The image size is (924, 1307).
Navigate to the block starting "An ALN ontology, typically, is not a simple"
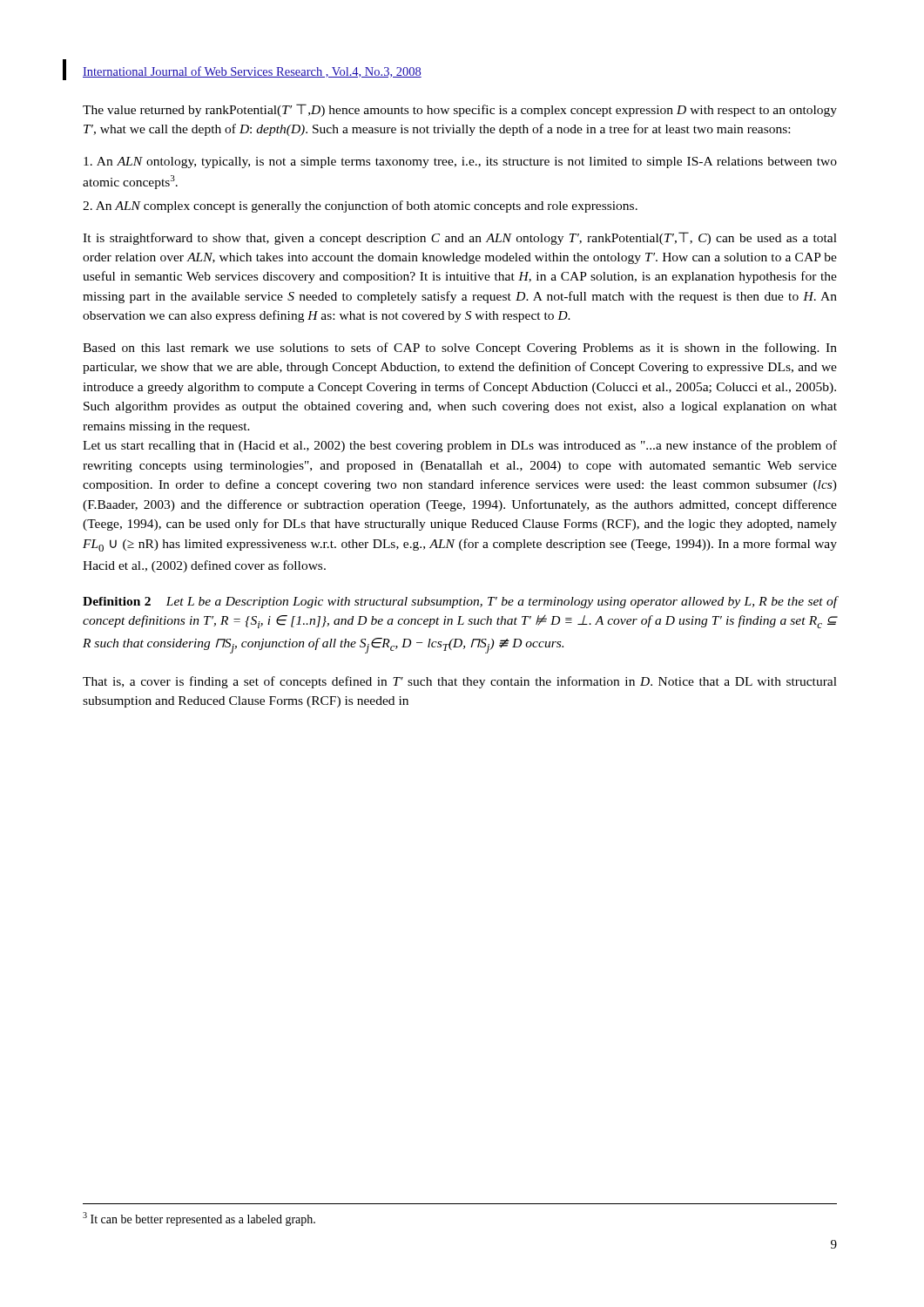pyautogui.click(x=460, y=171)
